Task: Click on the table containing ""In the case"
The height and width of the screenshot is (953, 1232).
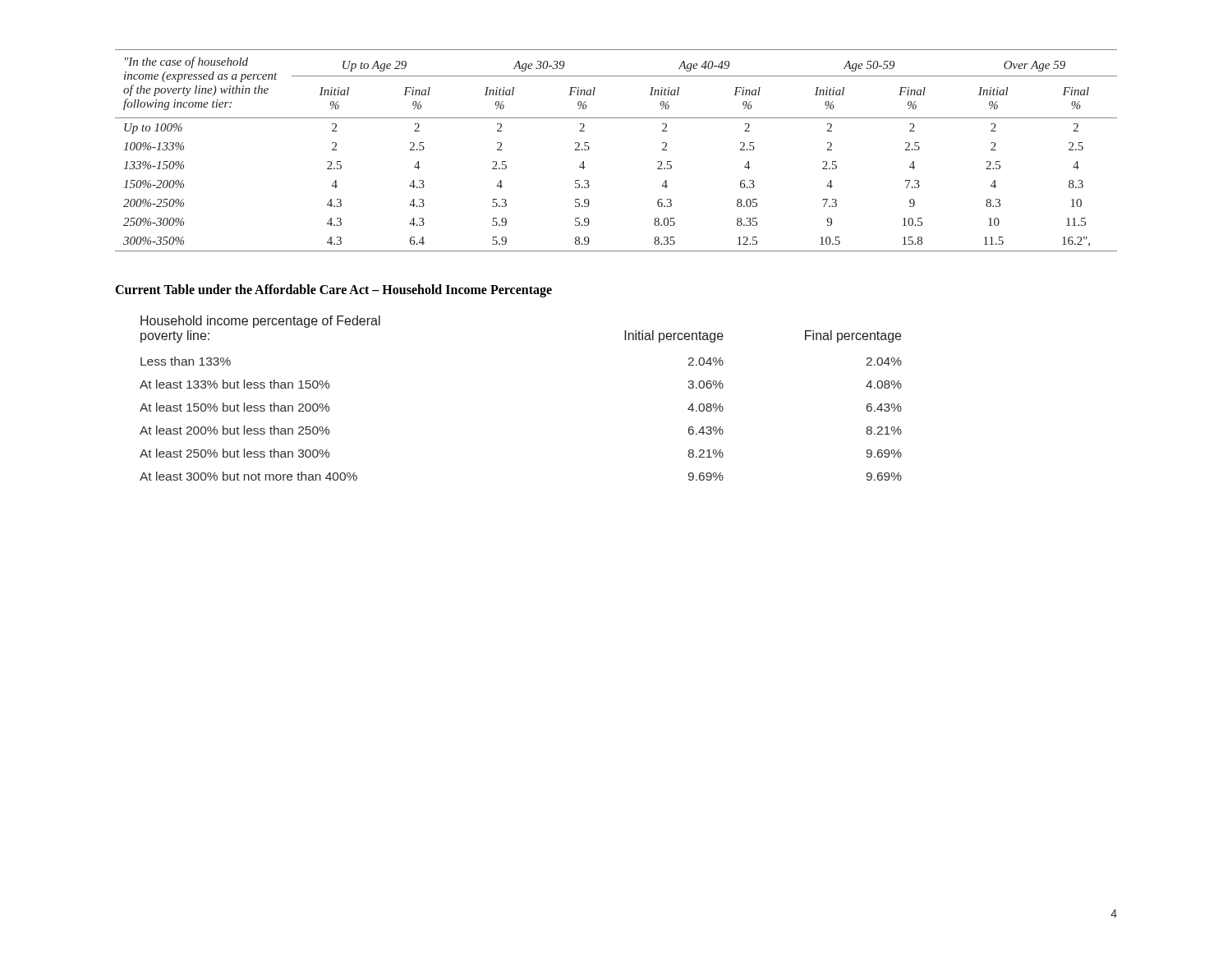Action: pos(616,150)
